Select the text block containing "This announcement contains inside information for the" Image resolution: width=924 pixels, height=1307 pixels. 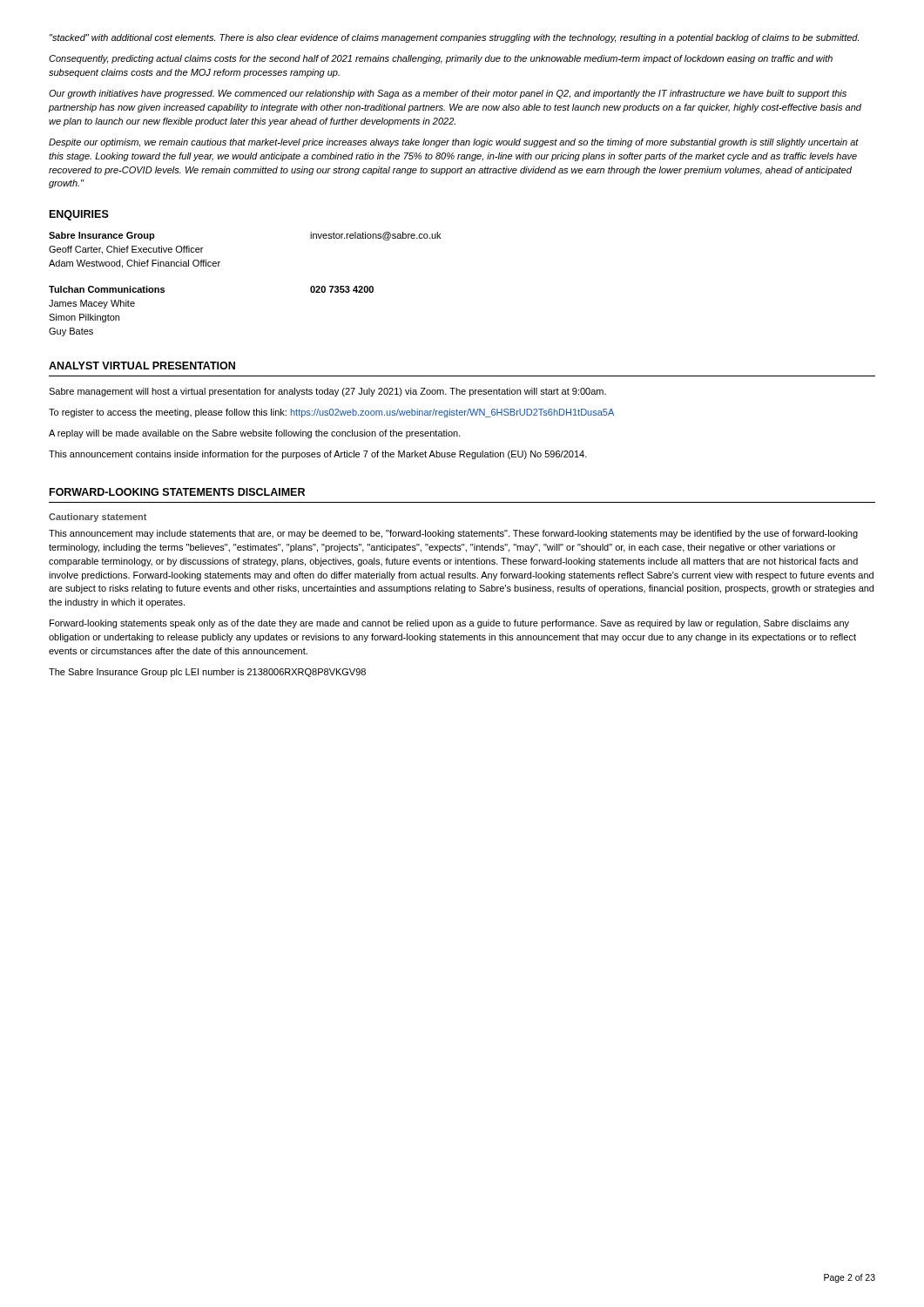coord(462,455)
